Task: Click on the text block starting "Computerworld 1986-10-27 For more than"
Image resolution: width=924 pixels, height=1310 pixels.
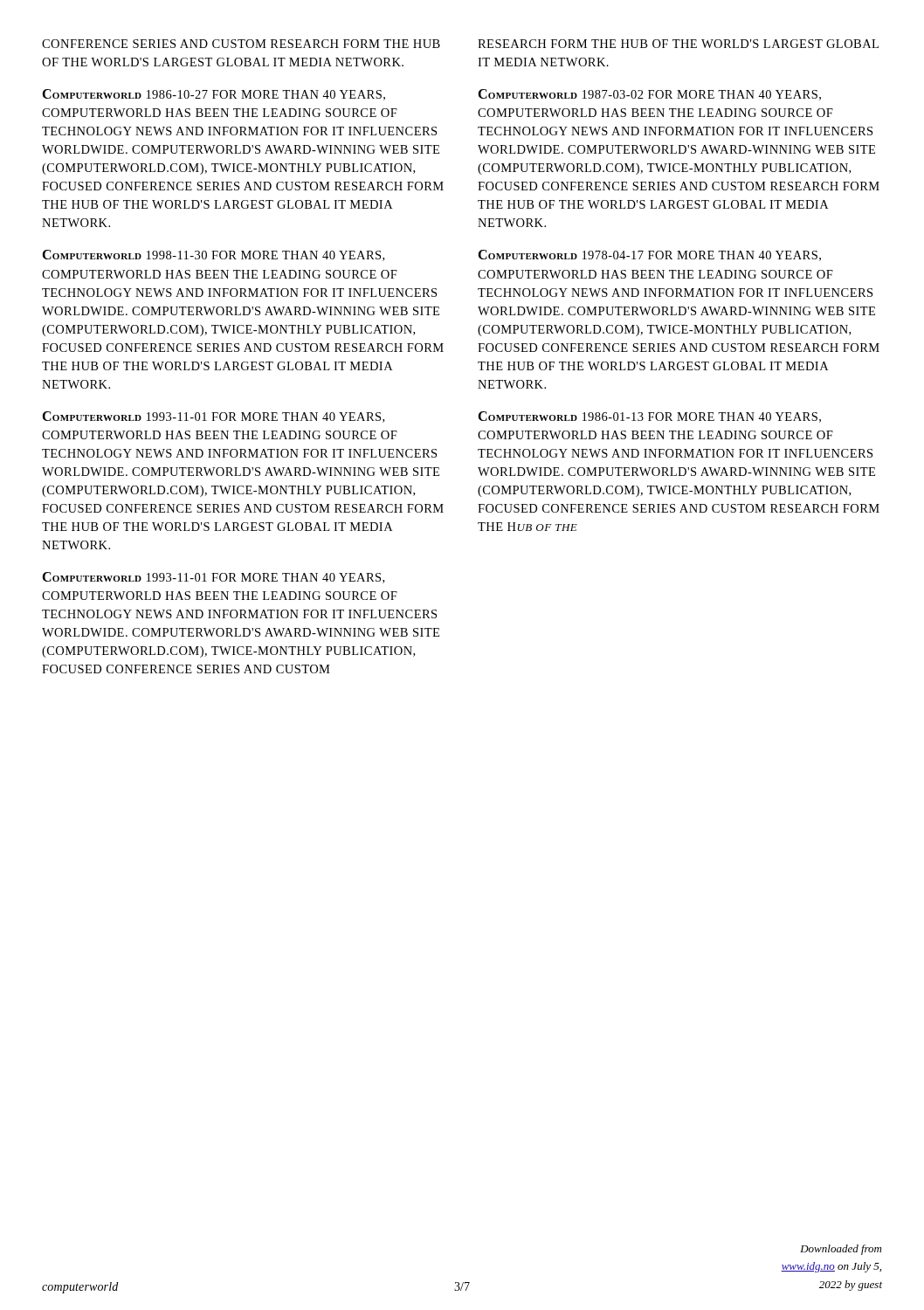Action: [243, 158]
